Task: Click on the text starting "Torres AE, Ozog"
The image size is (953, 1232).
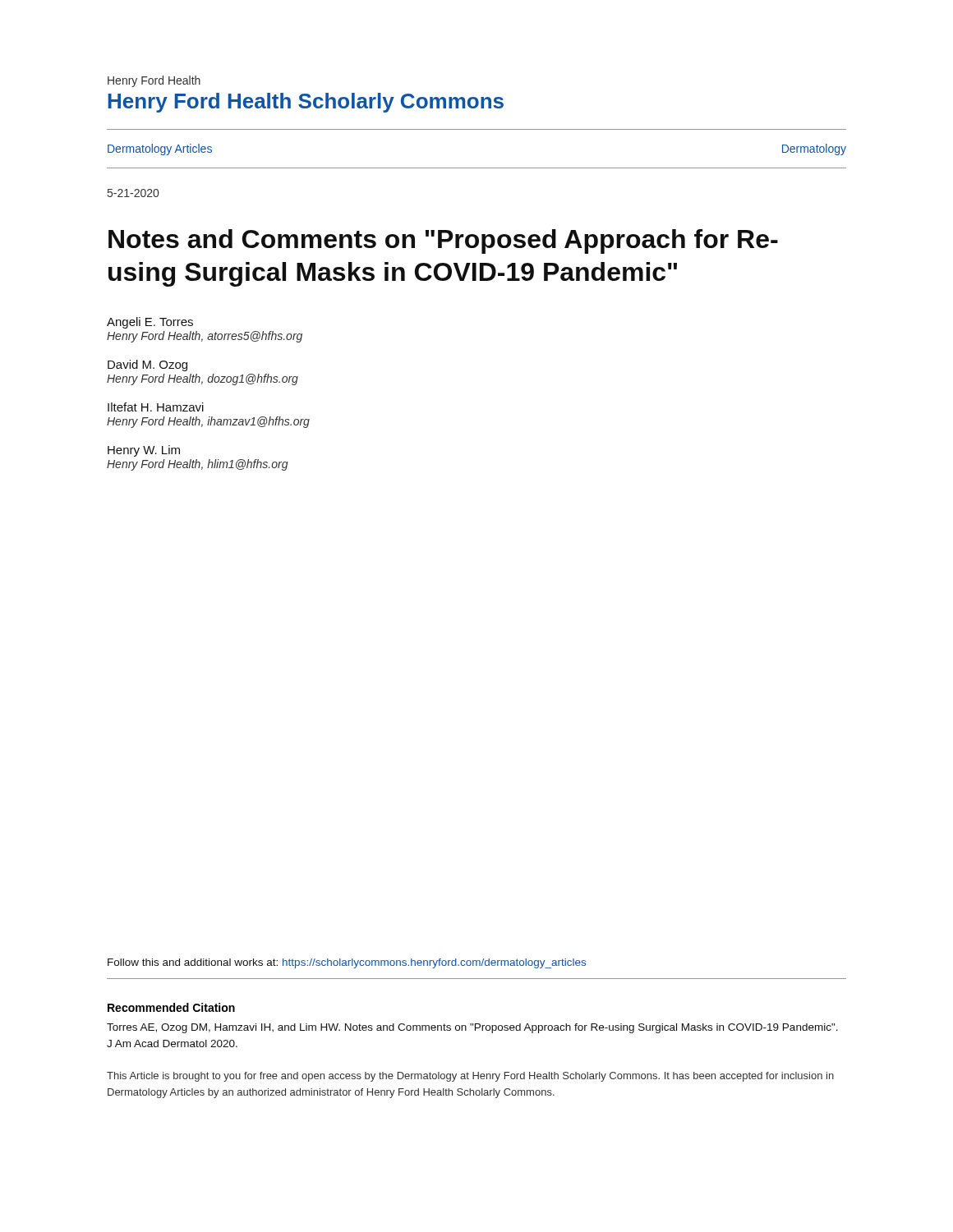Action: [473, 1036]
